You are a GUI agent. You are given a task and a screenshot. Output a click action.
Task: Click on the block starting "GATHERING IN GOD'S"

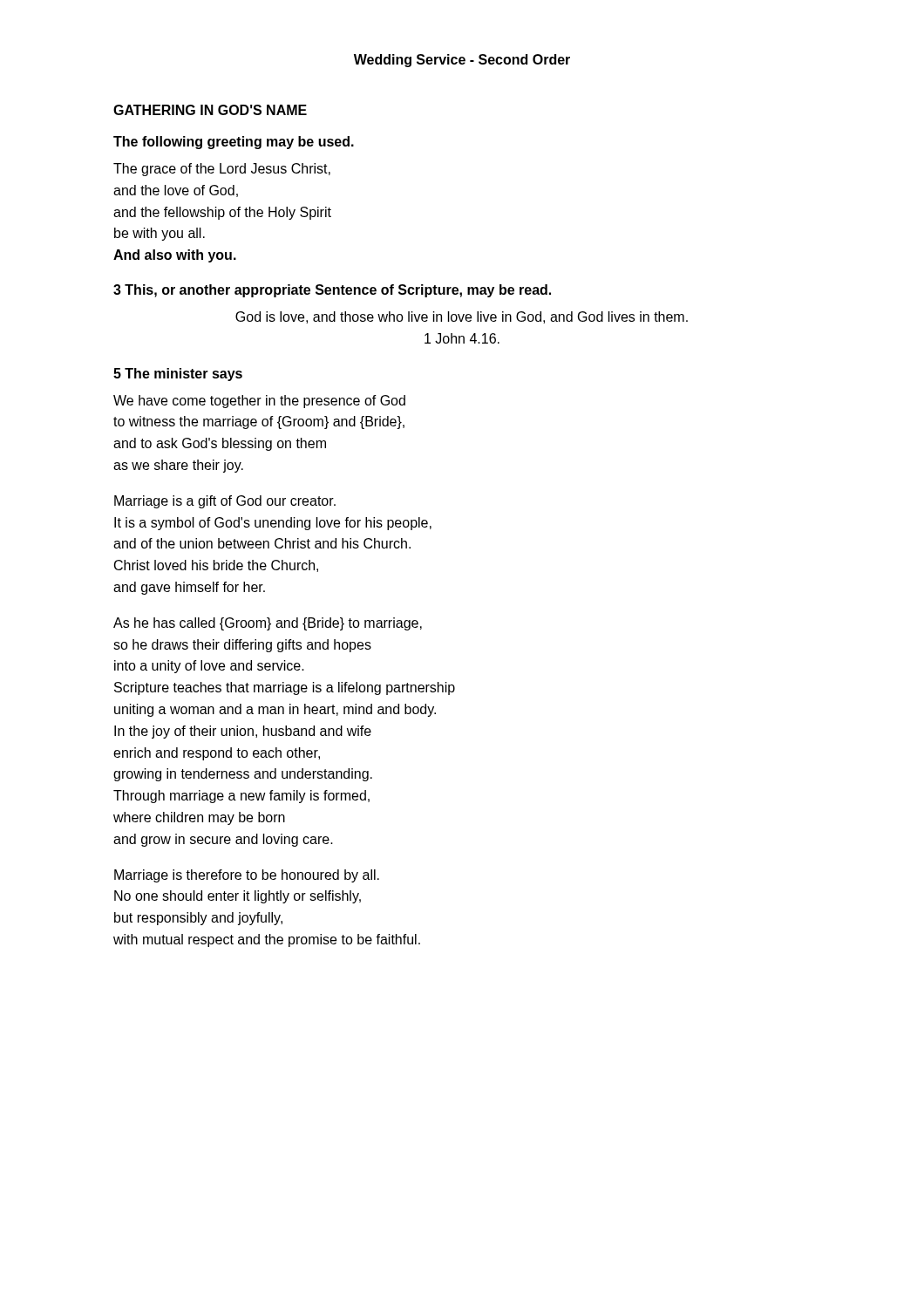(x=210, y=110)
